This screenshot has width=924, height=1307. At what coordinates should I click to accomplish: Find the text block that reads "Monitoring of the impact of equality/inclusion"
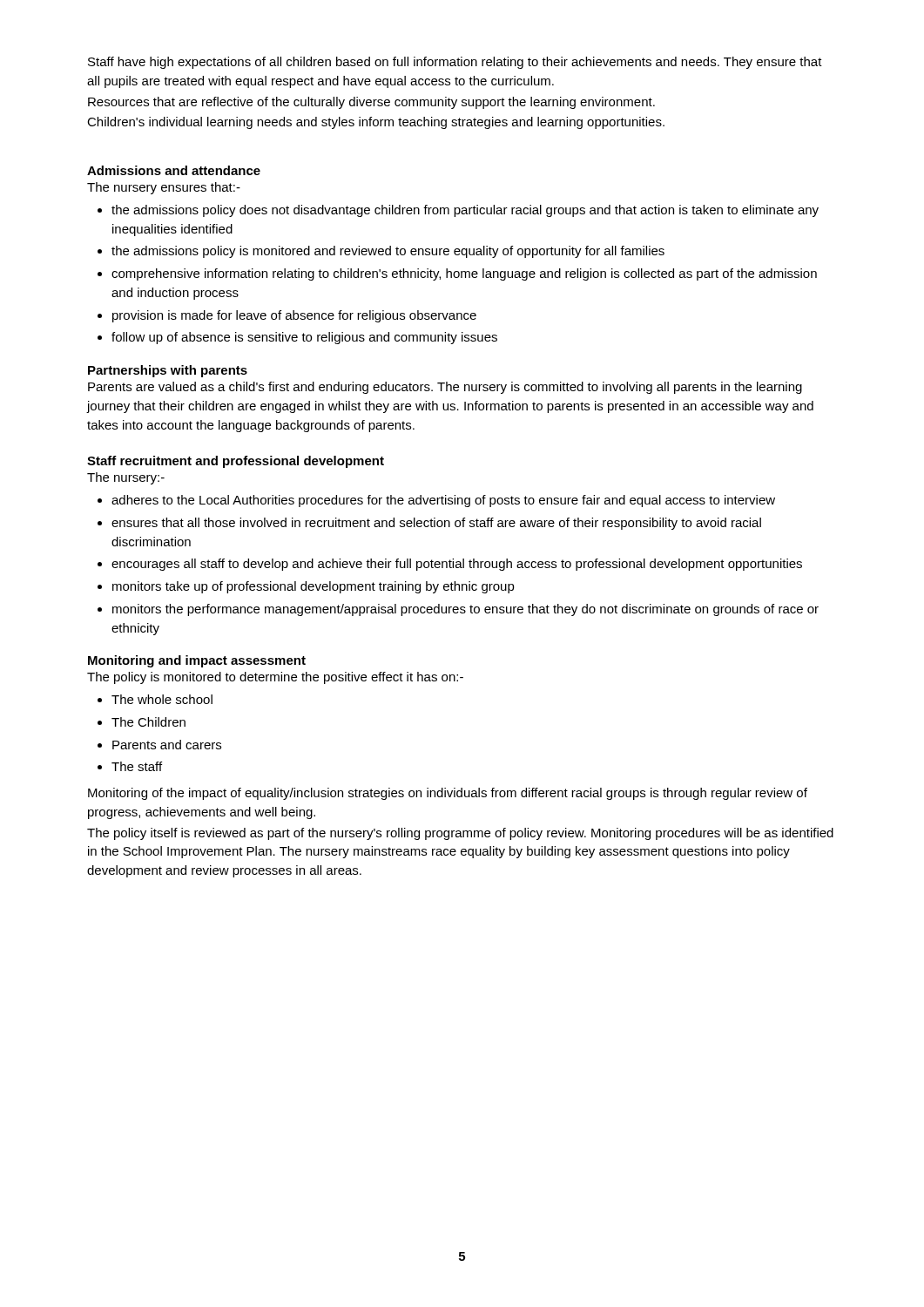click(462, 832)
